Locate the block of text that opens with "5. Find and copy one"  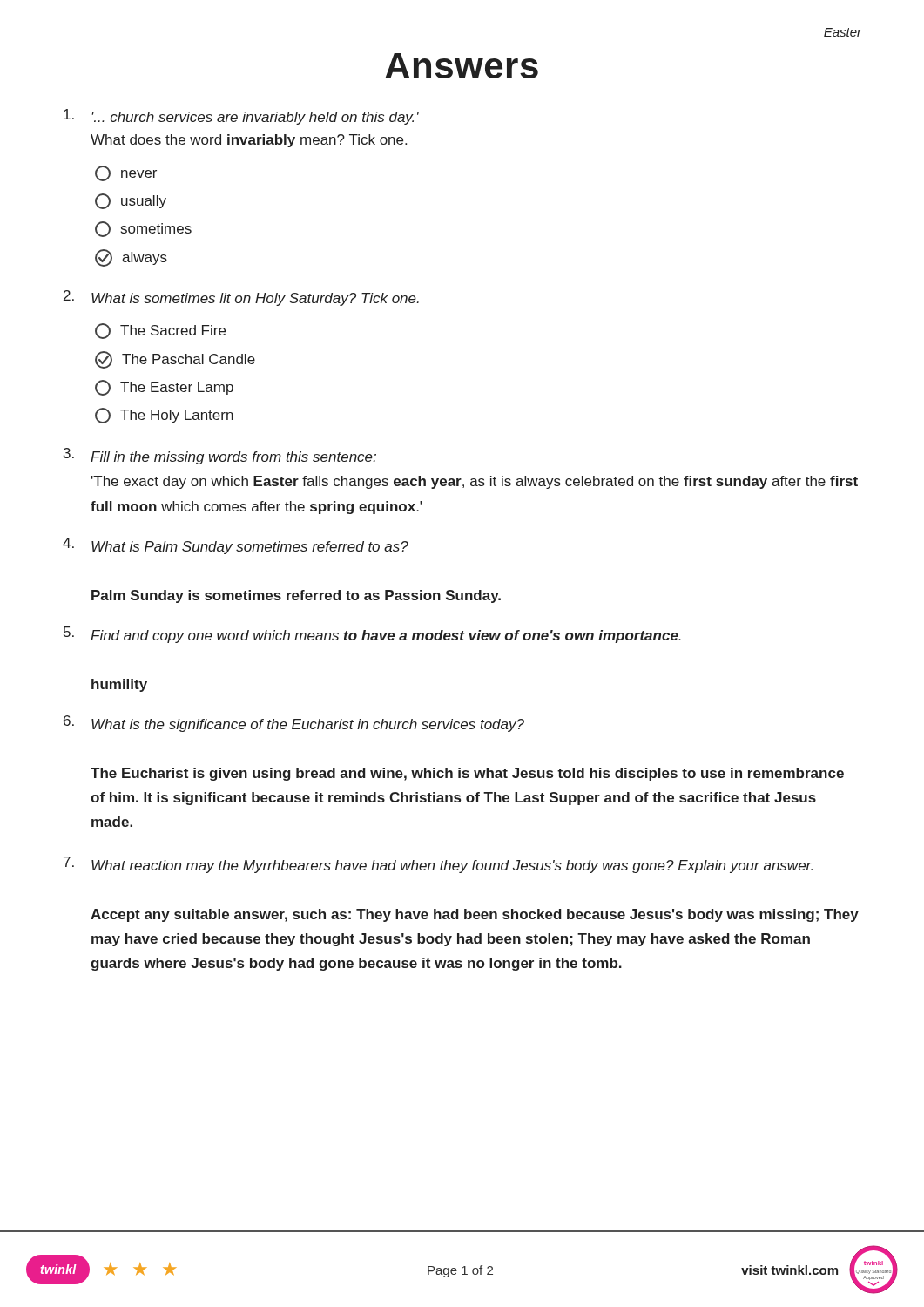[372, 635]
